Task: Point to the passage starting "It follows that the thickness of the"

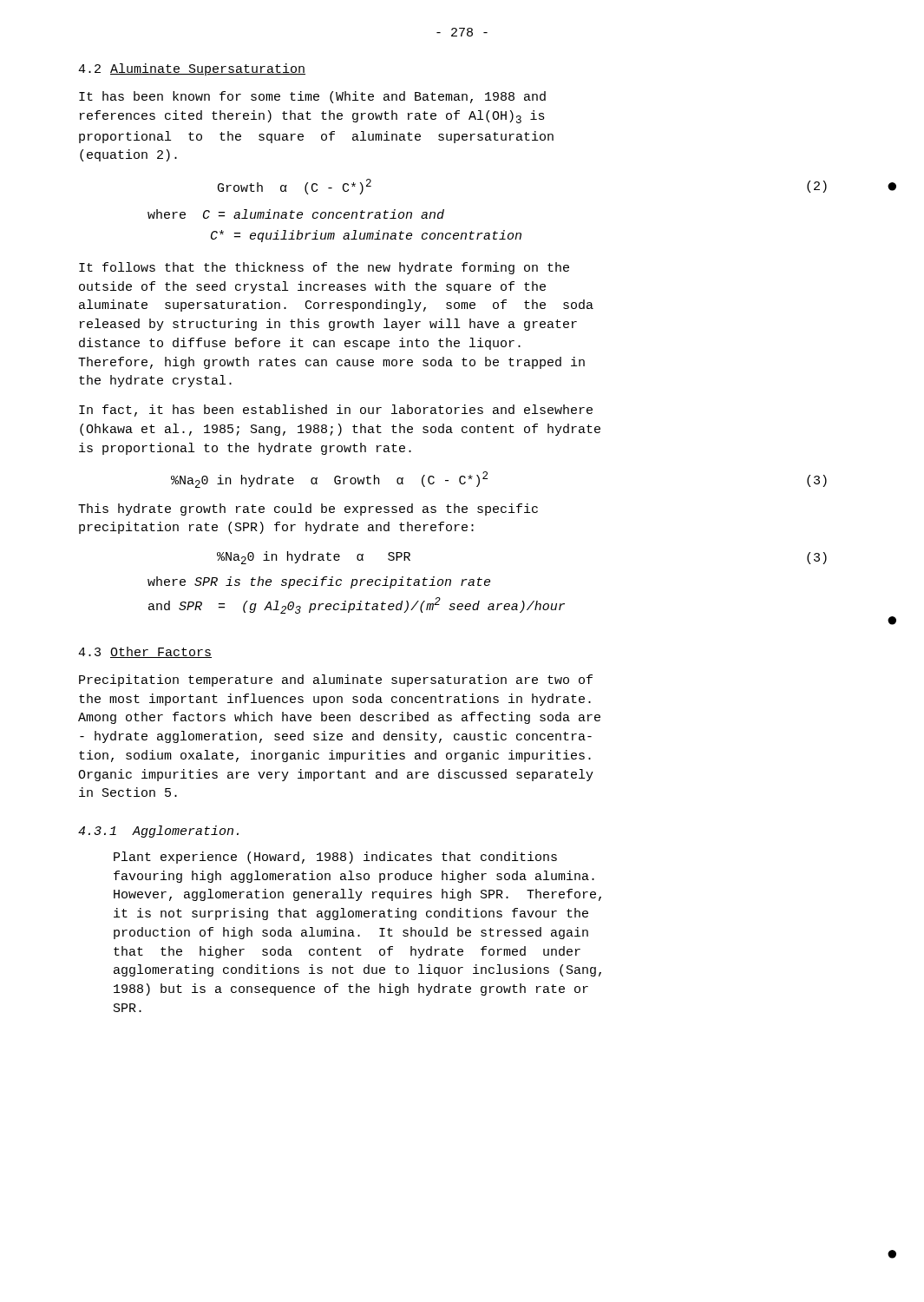Action: pyautogui.click(x=336, y=325)
